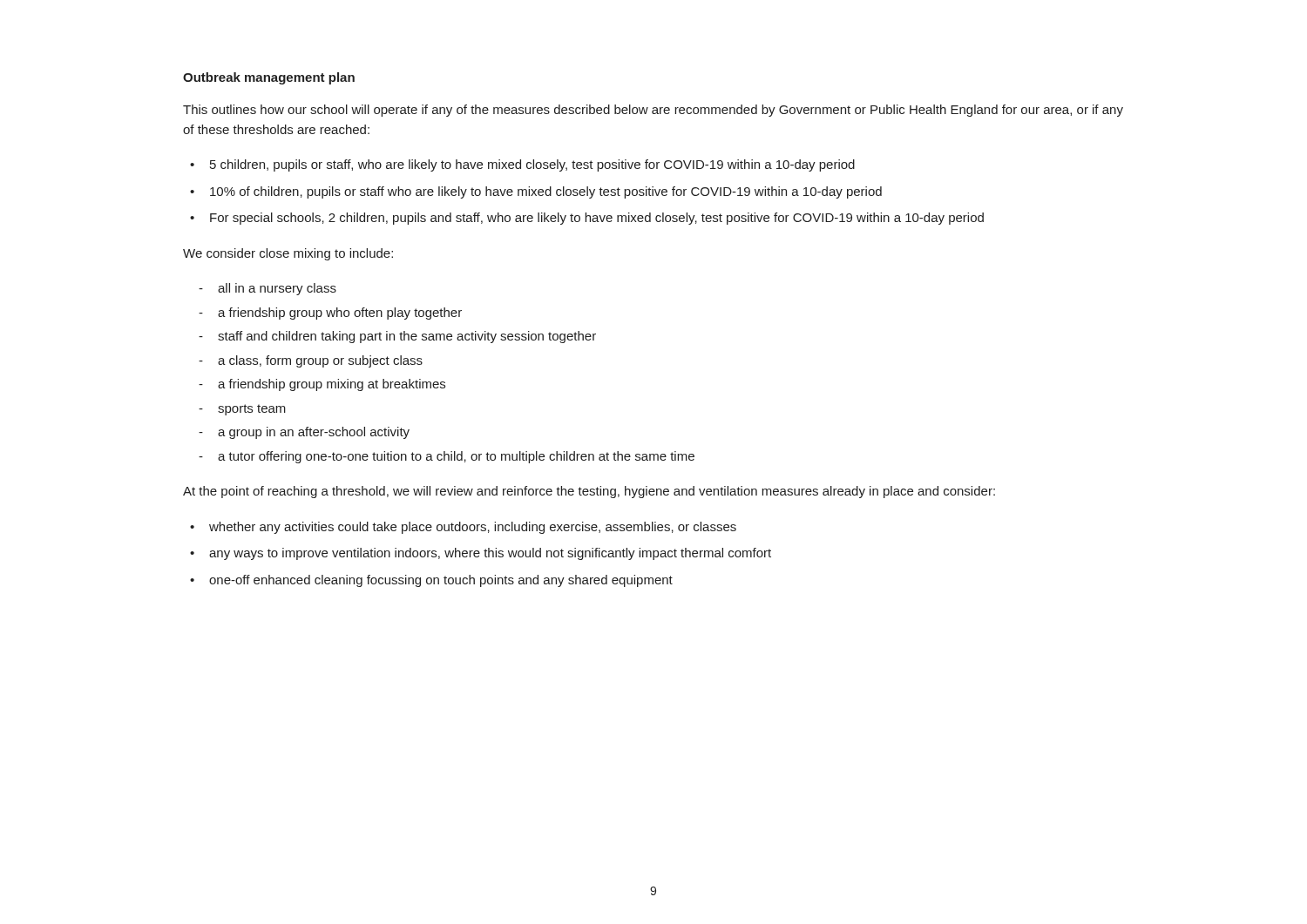The height and width of the screenshot is (924, 1307).
Task: Find the block on this page that starts "a class, form group or subject"
Action: (x=320, y=360)
